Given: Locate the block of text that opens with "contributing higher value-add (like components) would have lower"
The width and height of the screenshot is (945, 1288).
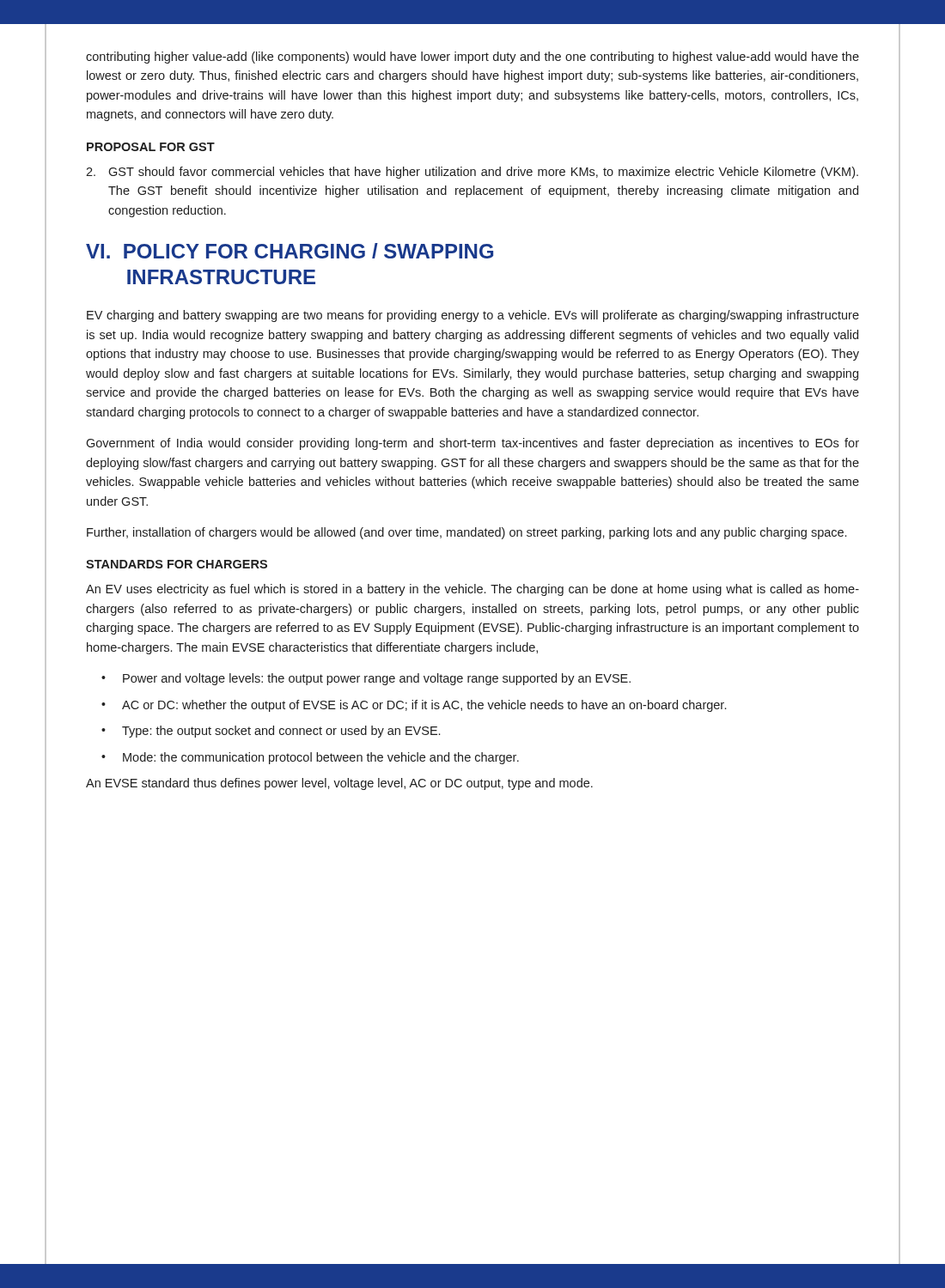Looking at the screenshot, I should [x=472, y=86].
